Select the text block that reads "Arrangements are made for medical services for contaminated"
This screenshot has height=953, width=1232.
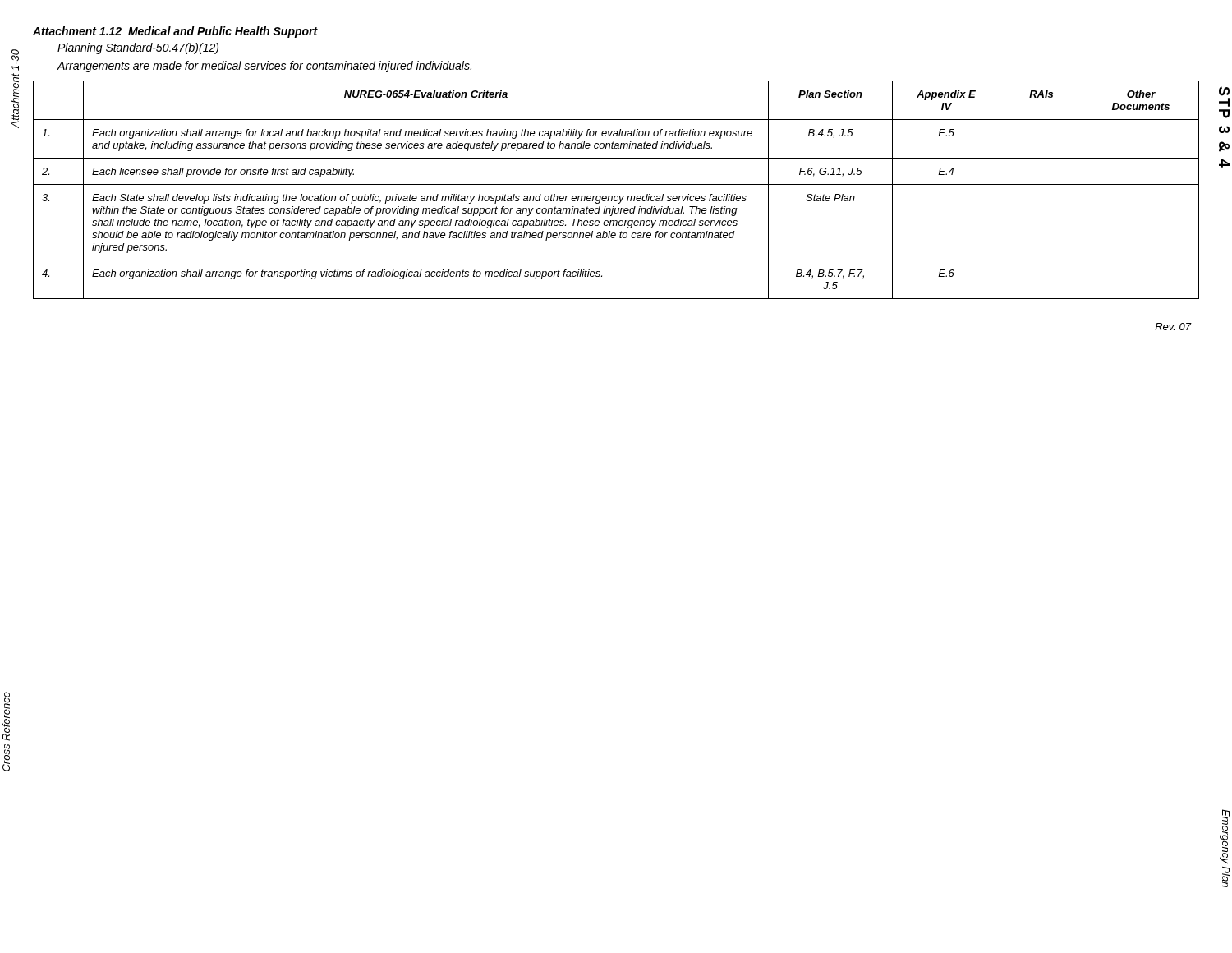click(265, 66)
